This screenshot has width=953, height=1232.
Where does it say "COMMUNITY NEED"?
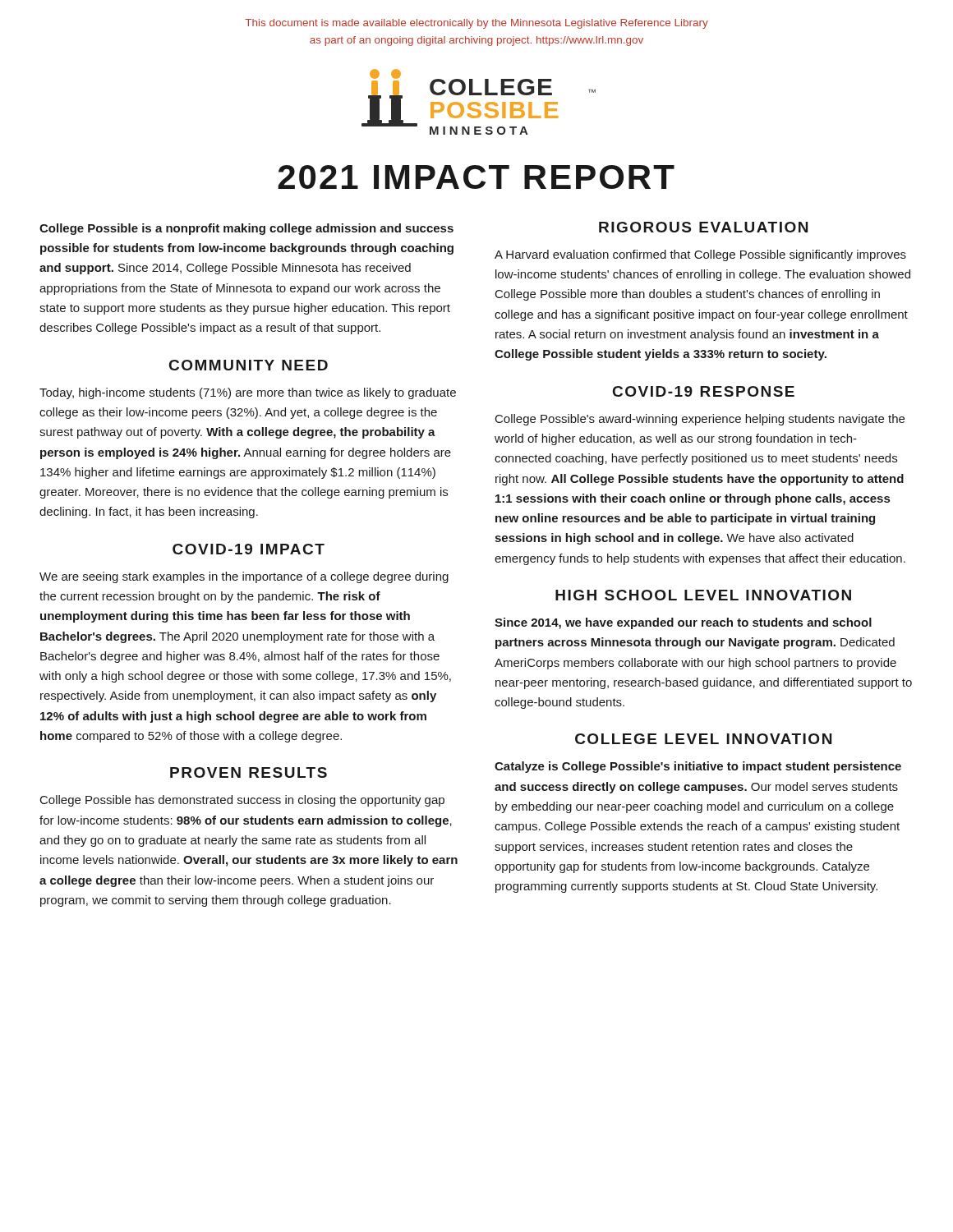[249, 365]
